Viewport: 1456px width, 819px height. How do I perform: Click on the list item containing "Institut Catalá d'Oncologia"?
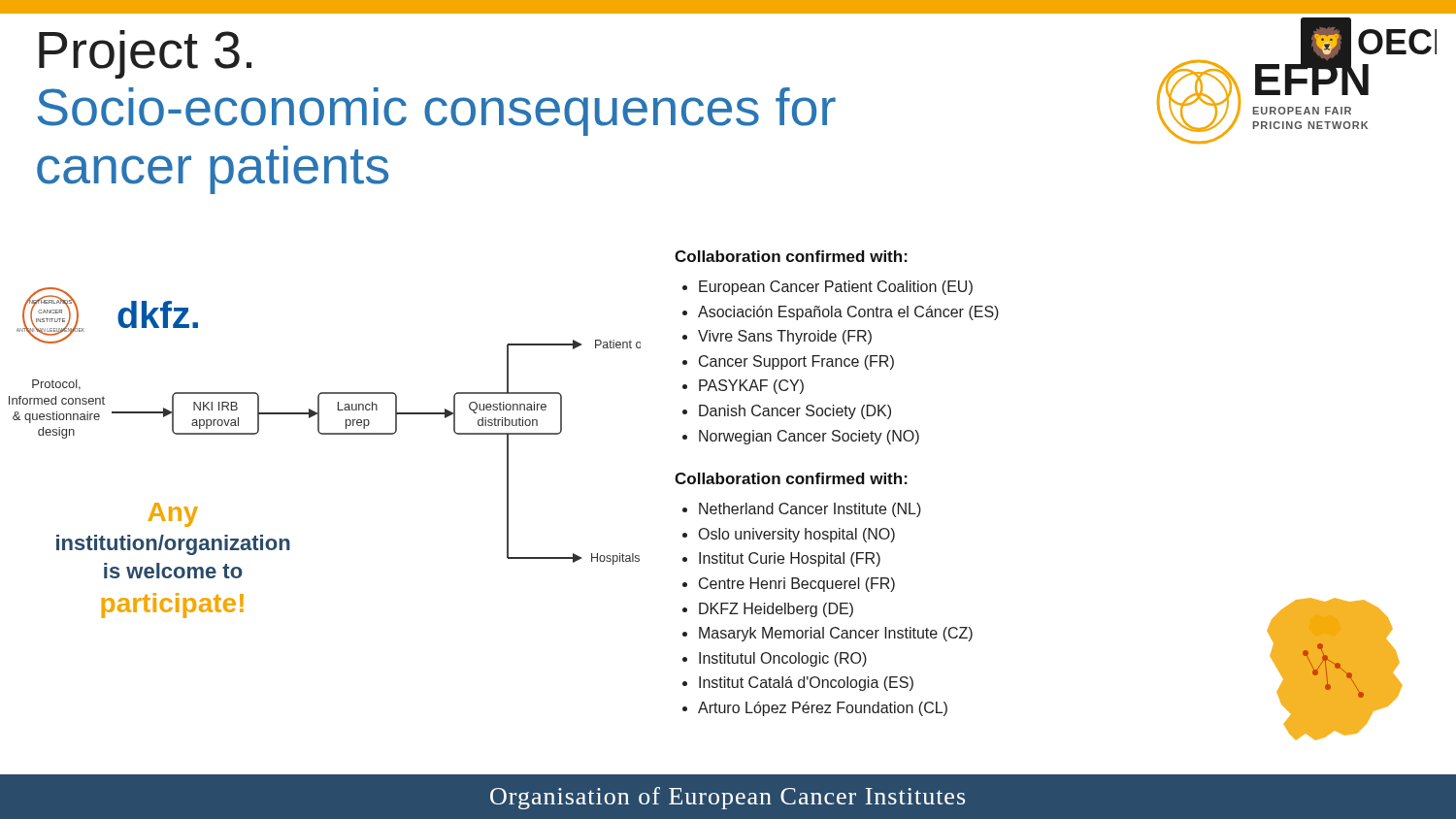point(806,683)
